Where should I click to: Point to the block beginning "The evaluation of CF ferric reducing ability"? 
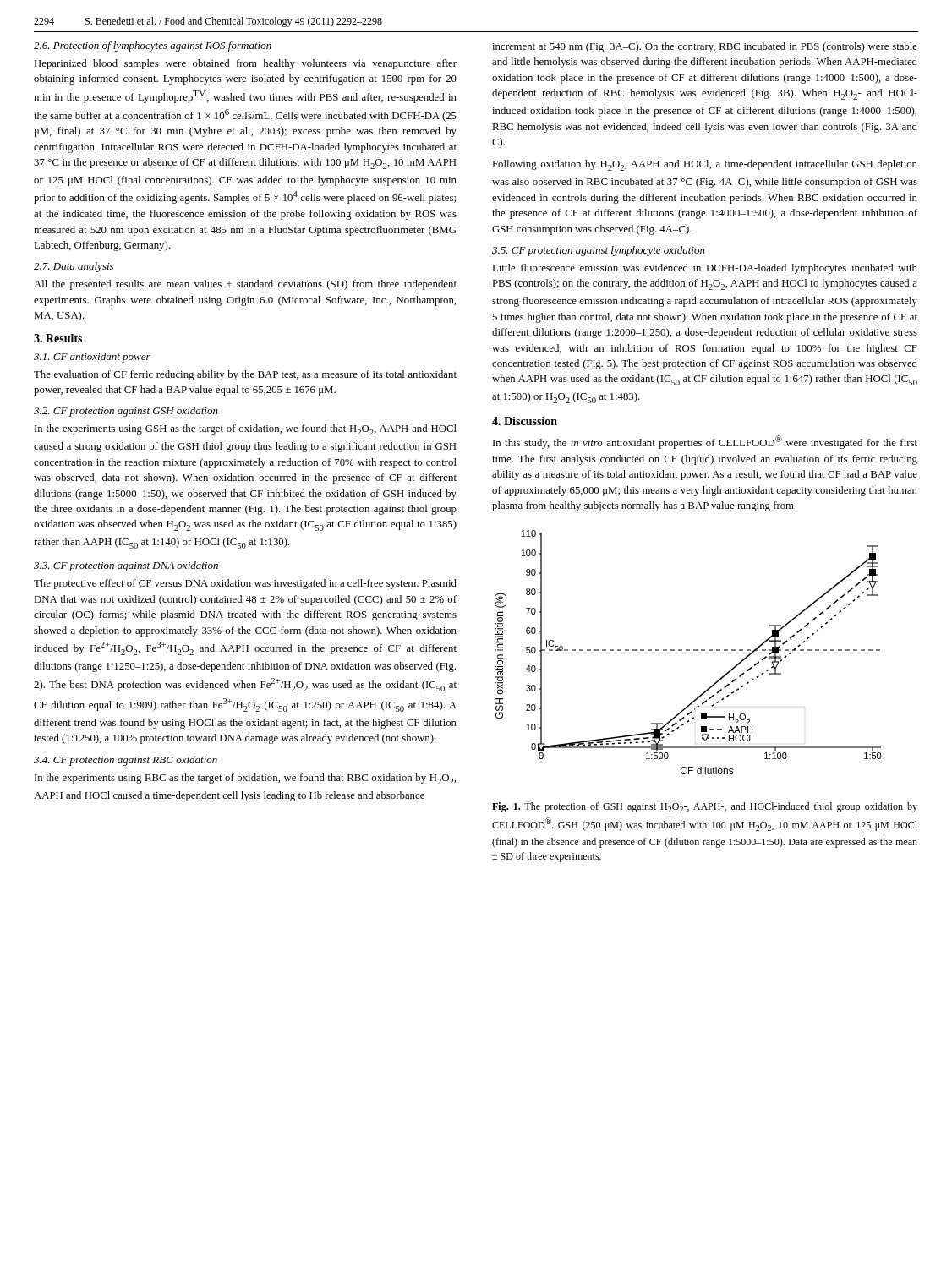[245, 382]
